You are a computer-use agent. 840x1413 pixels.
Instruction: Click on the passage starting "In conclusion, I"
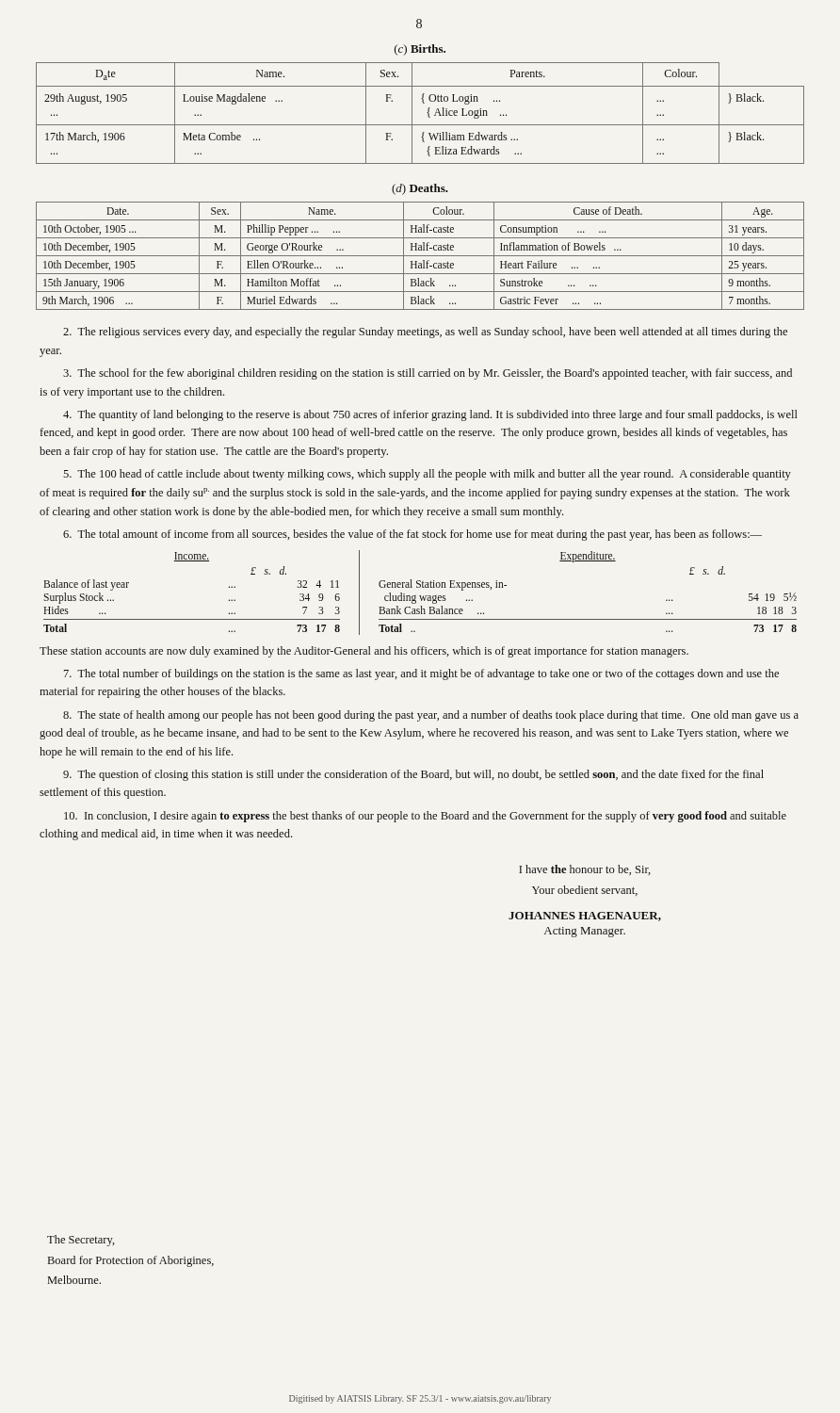pyautogui.click(x=413, y=825)
